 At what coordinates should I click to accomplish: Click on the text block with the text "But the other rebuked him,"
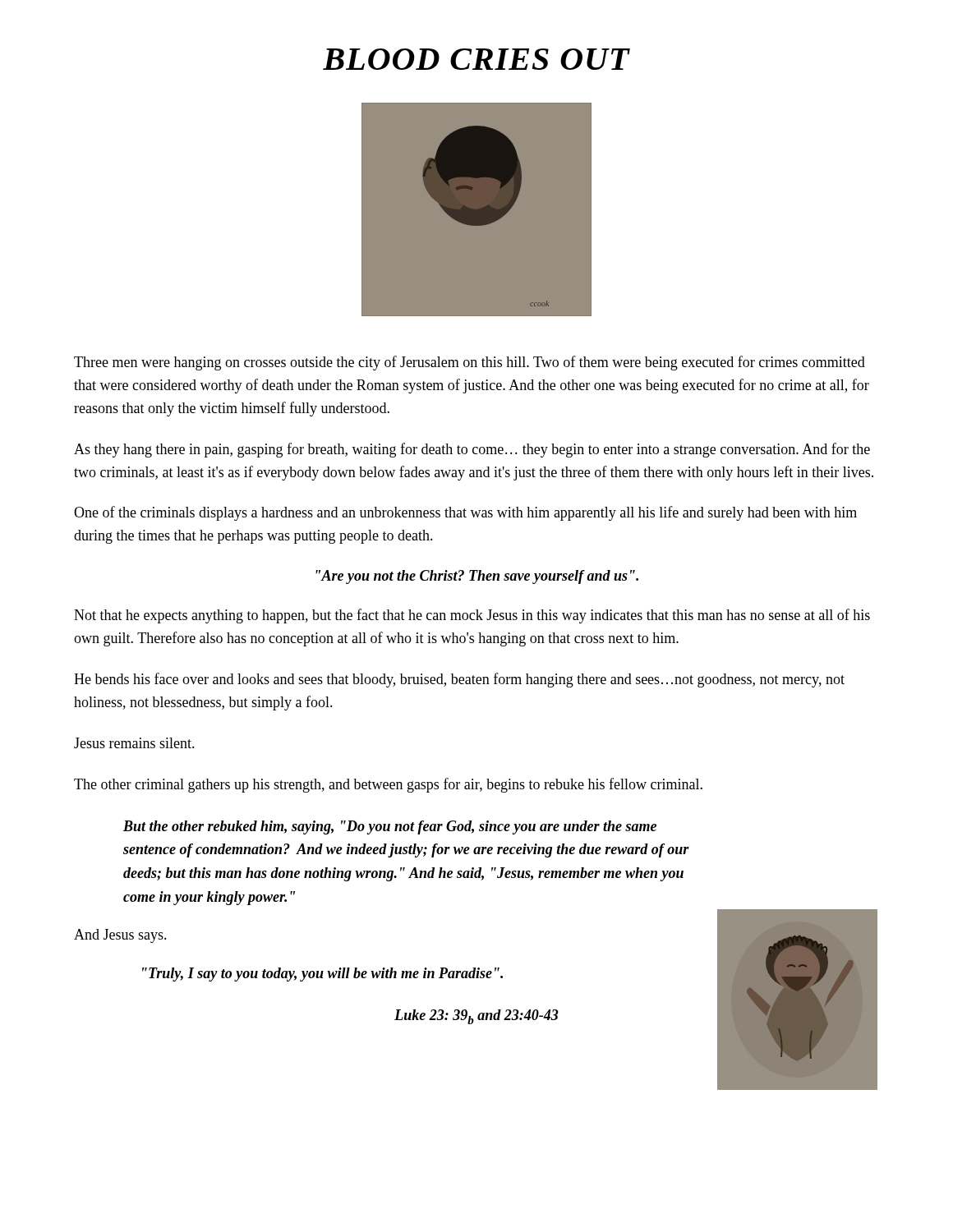click(x=406, y=861)
